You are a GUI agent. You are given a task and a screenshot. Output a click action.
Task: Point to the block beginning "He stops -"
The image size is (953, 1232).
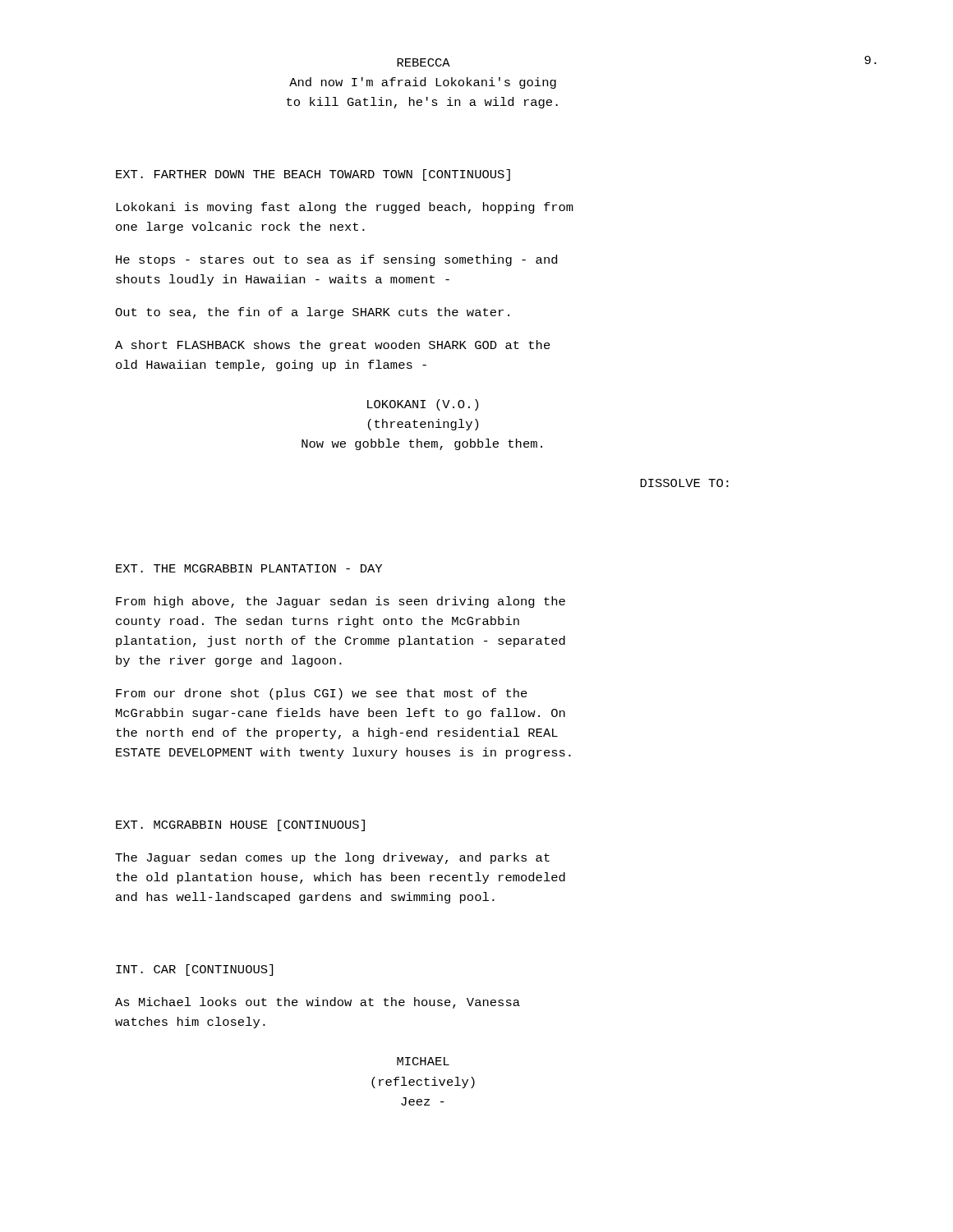click(x=423, y=270)
